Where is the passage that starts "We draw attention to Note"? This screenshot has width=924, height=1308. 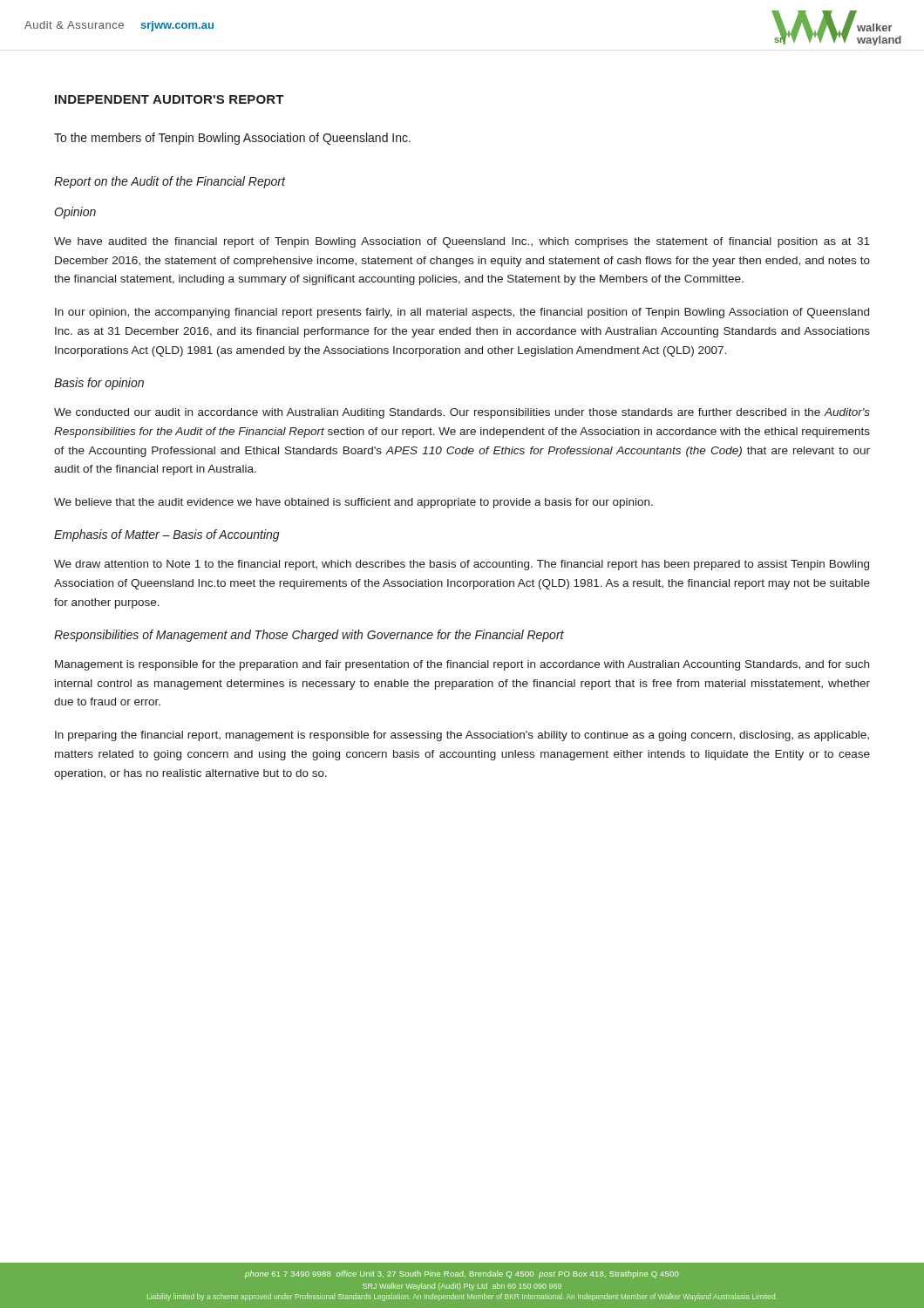(462, 583)
